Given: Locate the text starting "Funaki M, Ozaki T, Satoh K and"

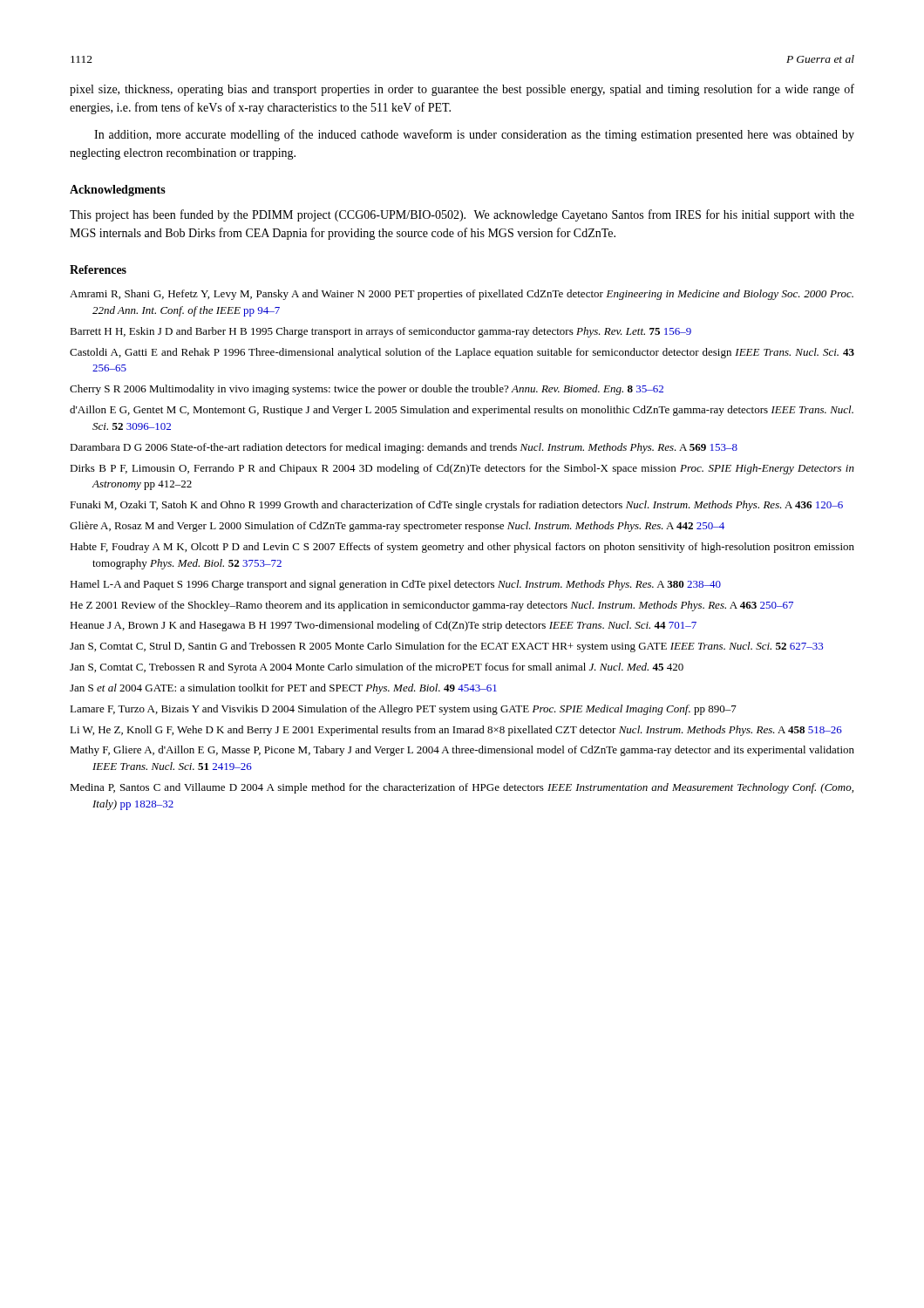Looking at the screenshot, I should point(456,505).
